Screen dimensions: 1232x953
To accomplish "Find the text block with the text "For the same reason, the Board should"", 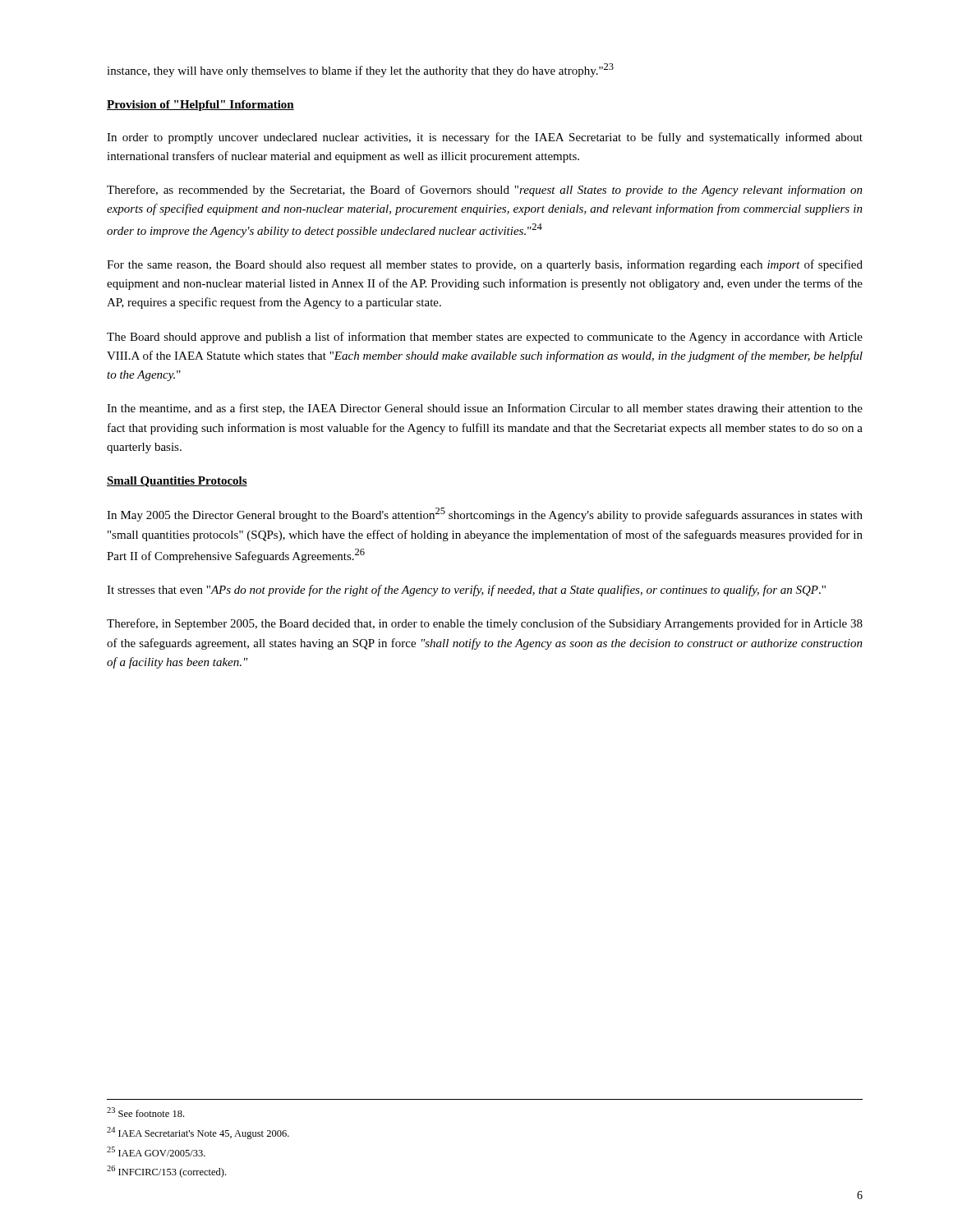I will (485, 284).
